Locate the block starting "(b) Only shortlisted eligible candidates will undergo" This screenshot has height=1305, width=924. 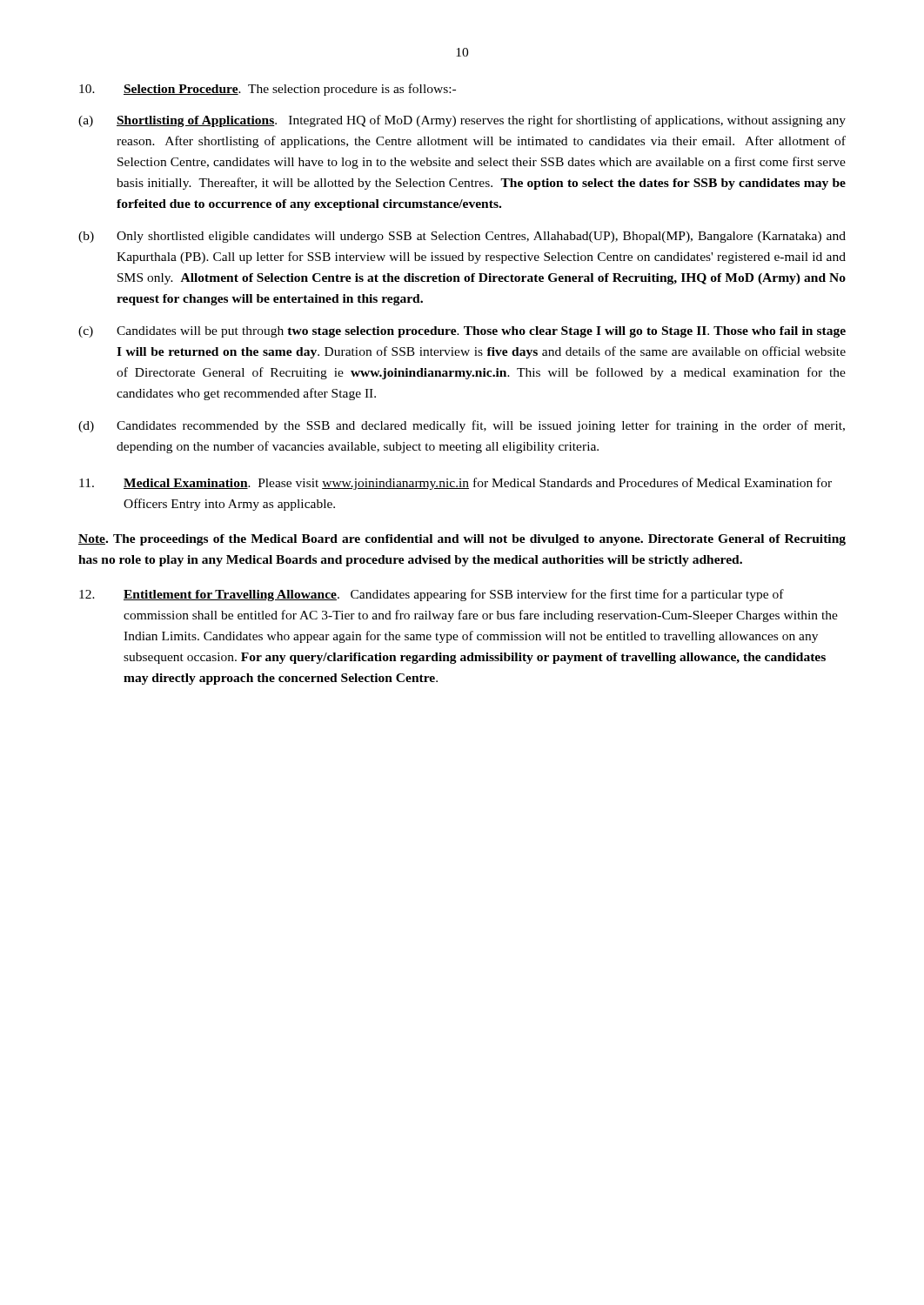point(462,267)
